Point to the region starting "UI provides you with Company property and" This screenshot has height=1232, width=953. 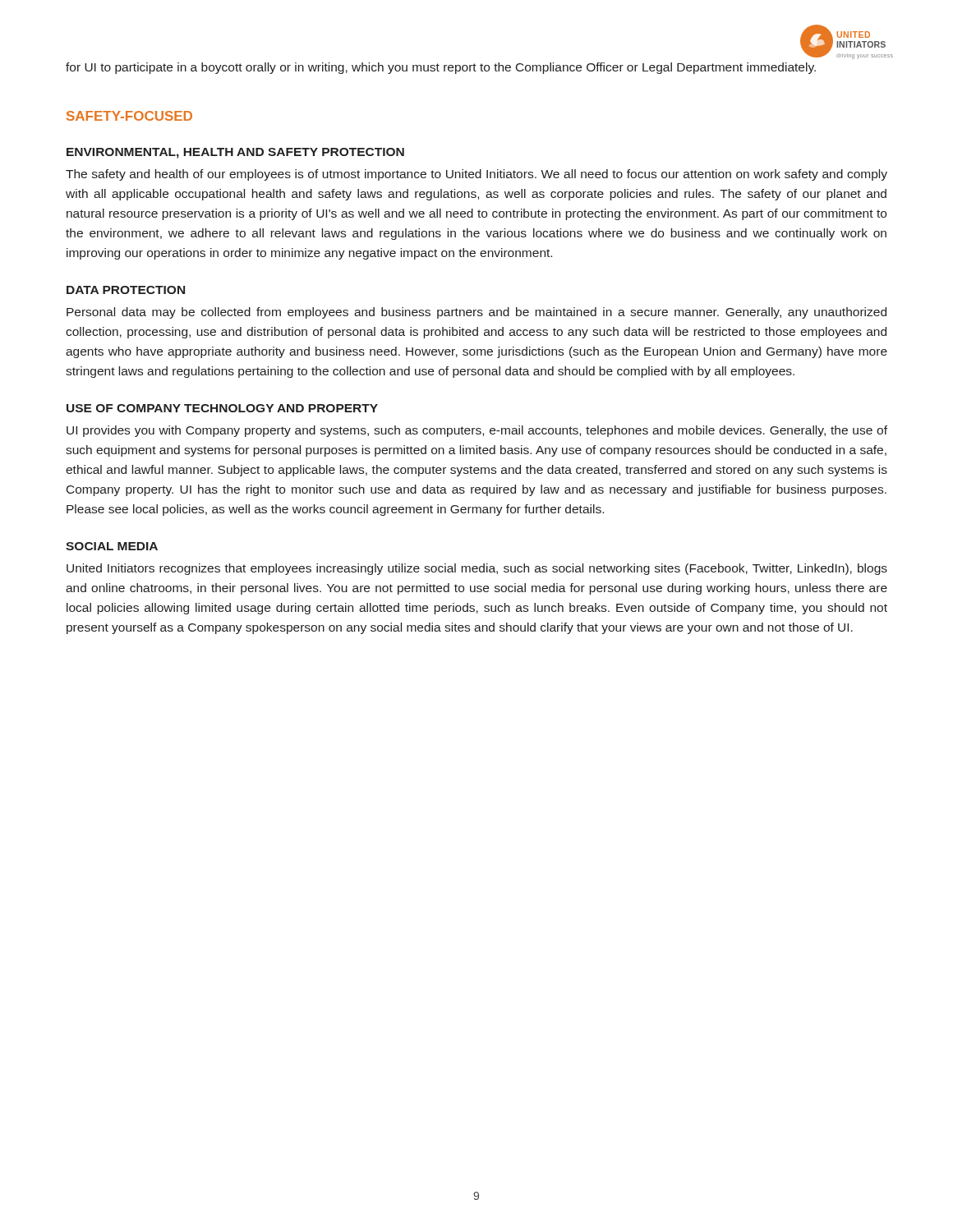tap(476, 470)
